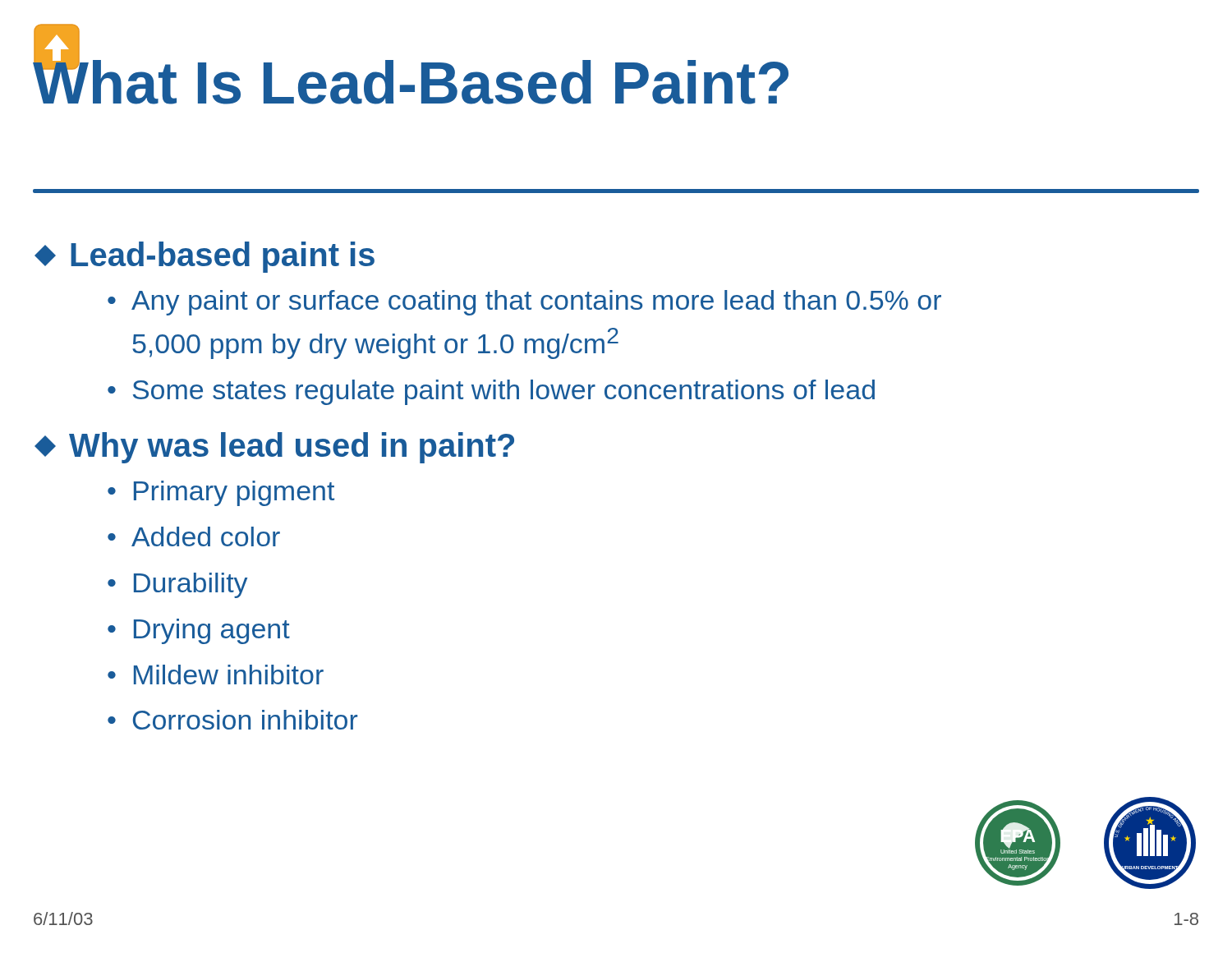Click on the list item that says "Some states regulate paint with lower concentrations"
The image size is (1232, 953).
pos(504,390)
